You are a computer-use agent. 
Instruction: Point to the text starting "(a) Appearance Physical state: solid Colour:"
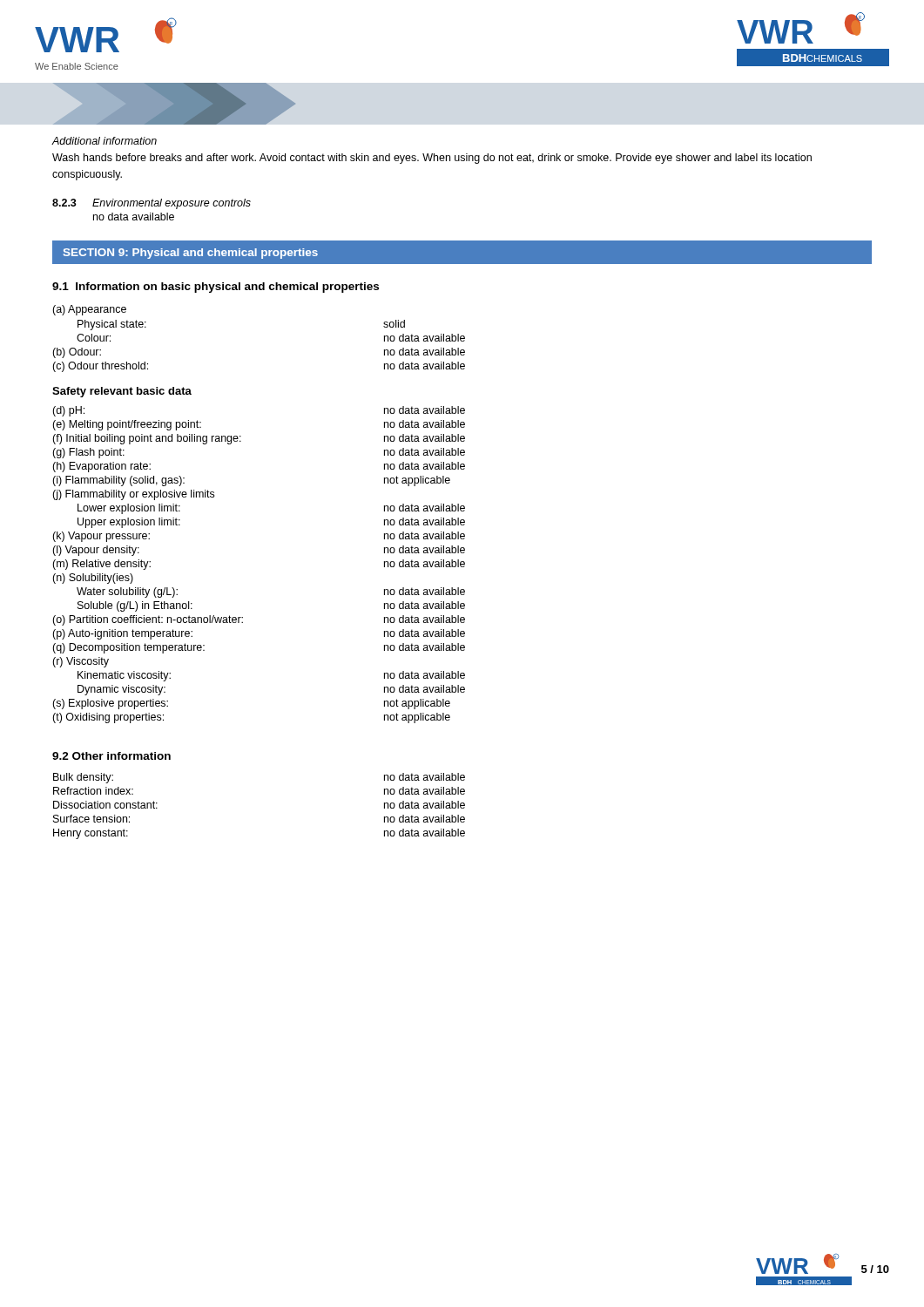(462, 337)
